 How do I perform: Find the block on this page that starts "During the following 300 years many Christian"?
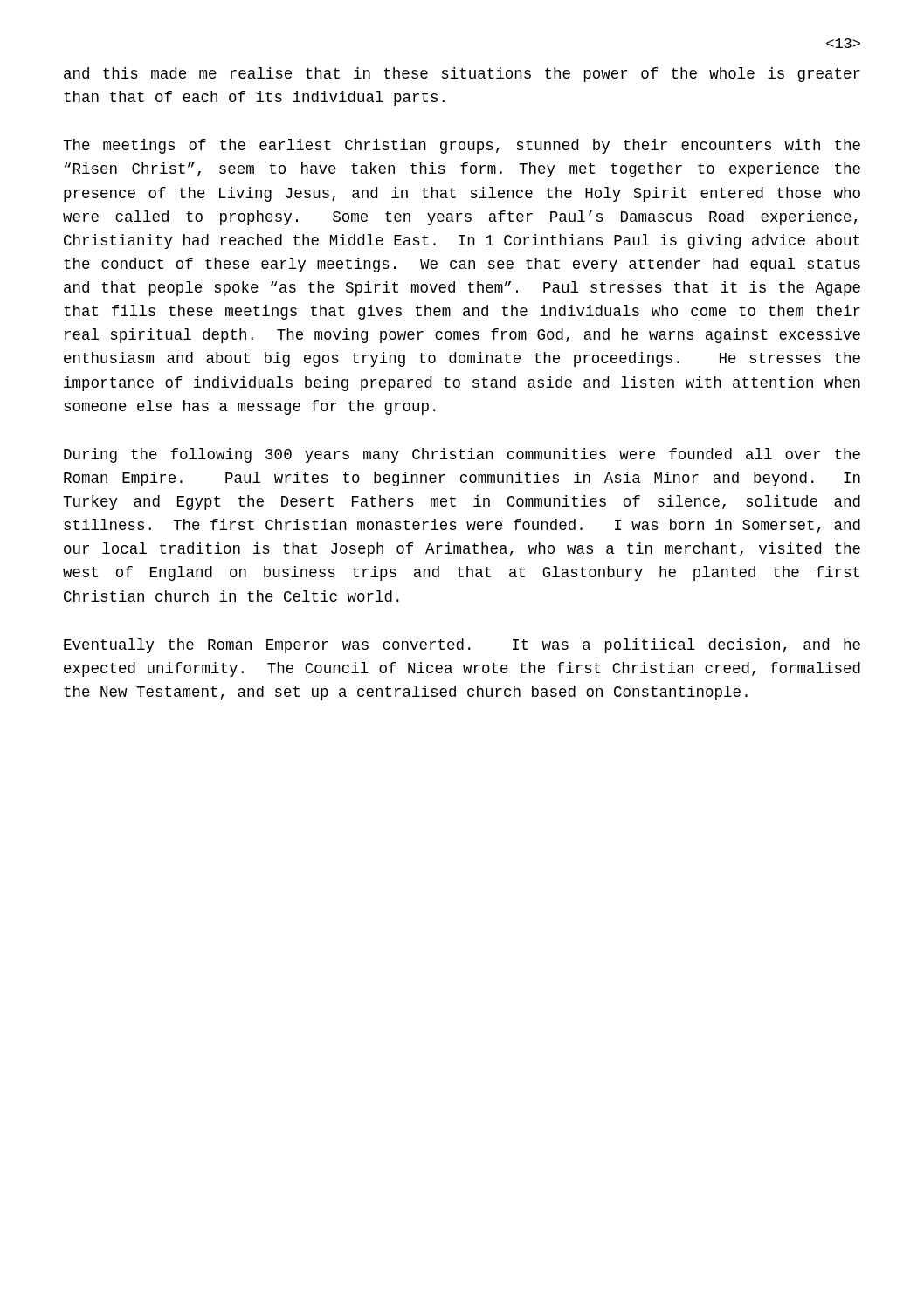click(462, 526)
